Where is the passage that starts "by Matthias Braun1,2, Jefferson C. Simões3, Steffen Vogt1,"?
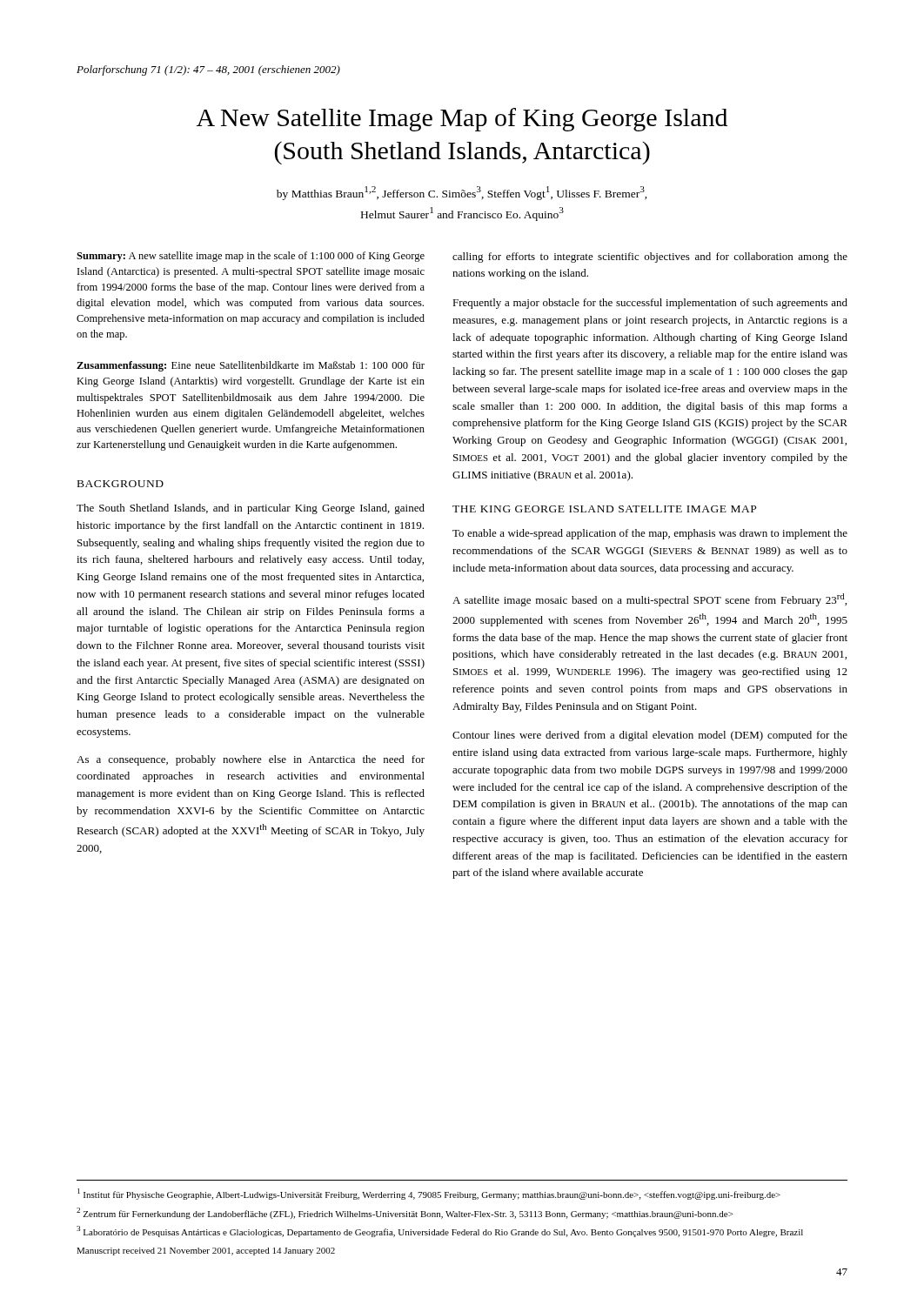 pyautogui.click(x=462, y=202)
